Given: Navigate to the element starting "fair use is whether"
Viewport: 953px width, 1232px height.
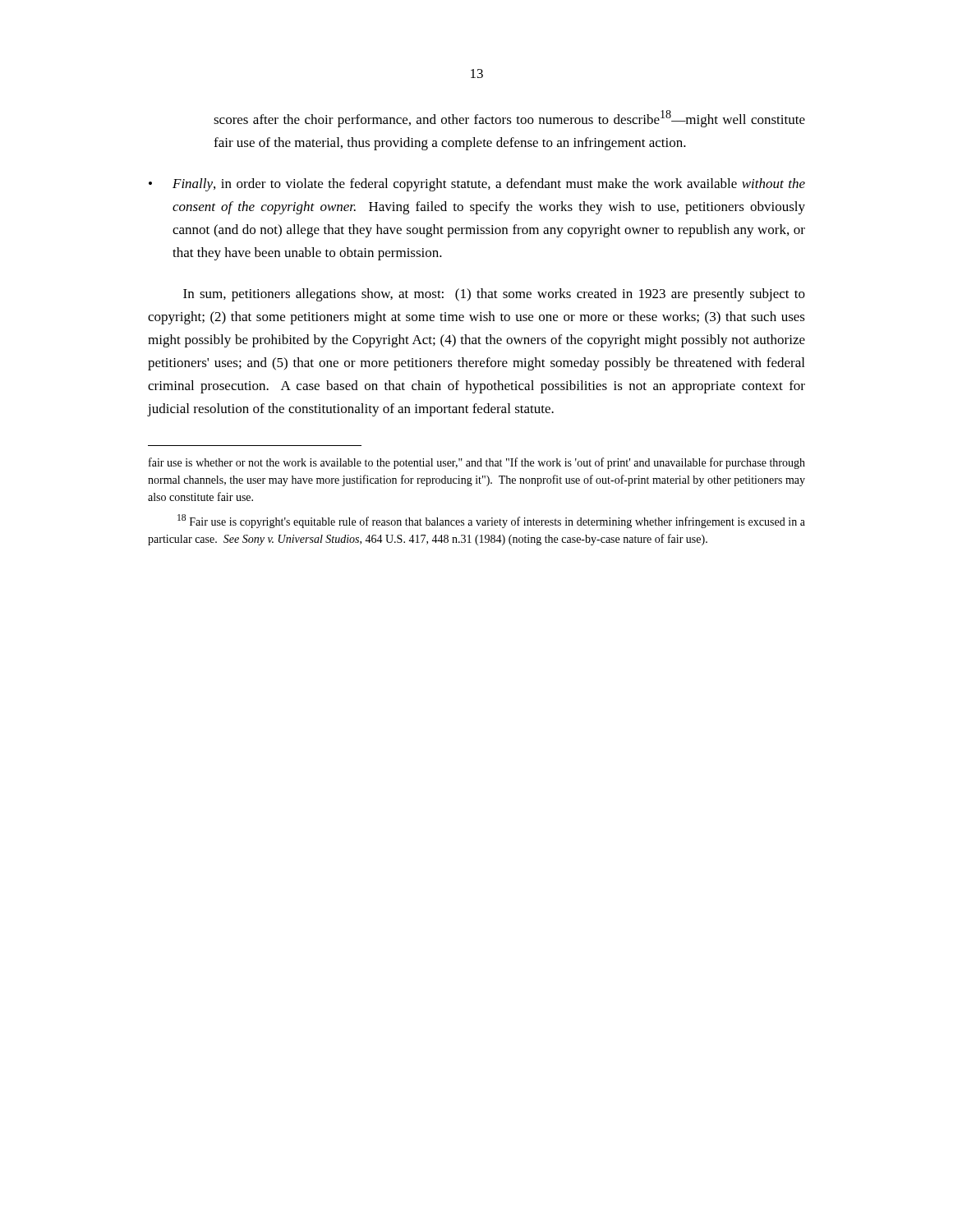Looking at the screenshot, I should tap(476, 480).
